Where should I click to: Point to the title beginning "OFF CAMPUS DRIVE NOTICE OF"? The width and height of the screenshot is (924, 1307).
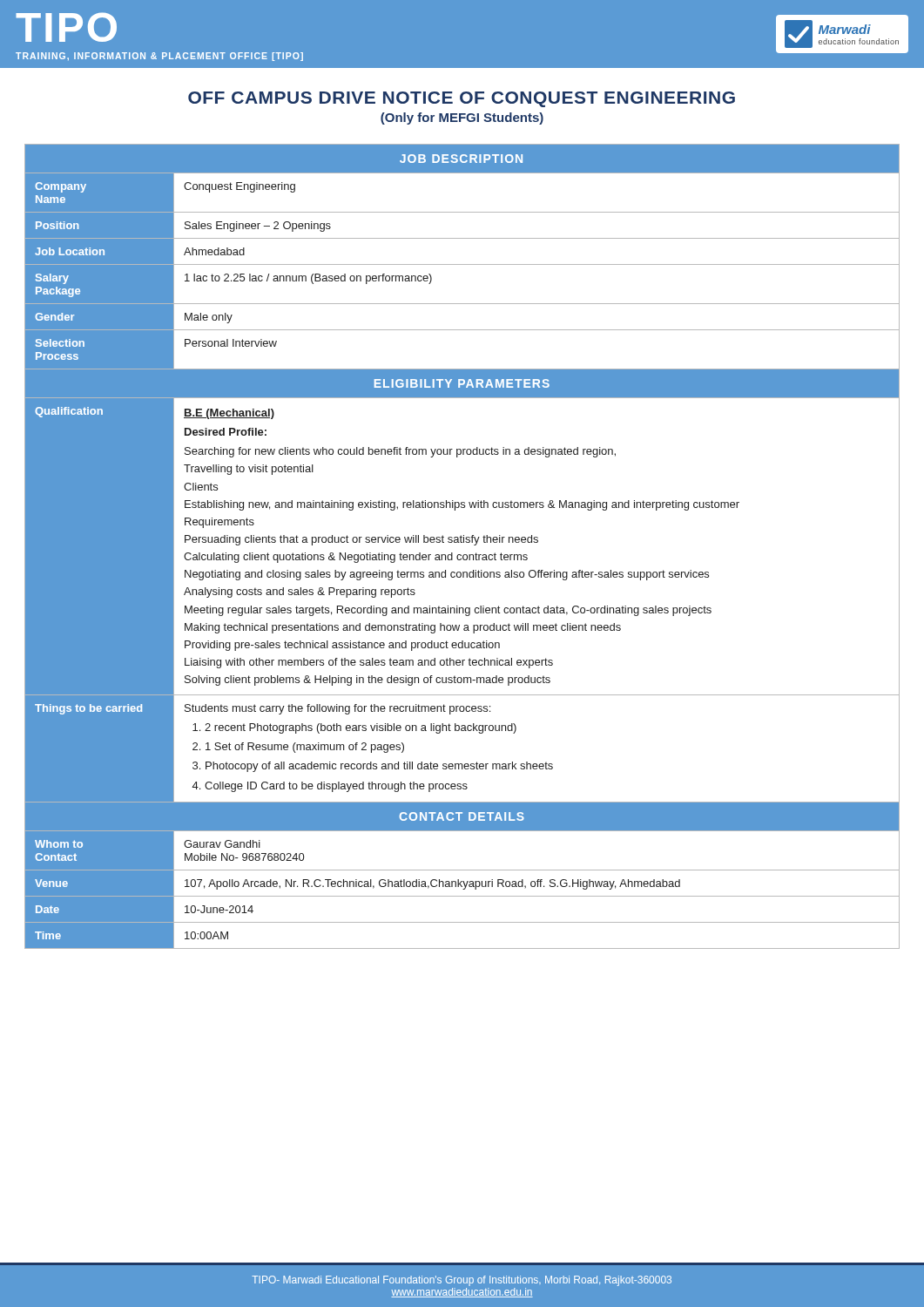(462, 106)
